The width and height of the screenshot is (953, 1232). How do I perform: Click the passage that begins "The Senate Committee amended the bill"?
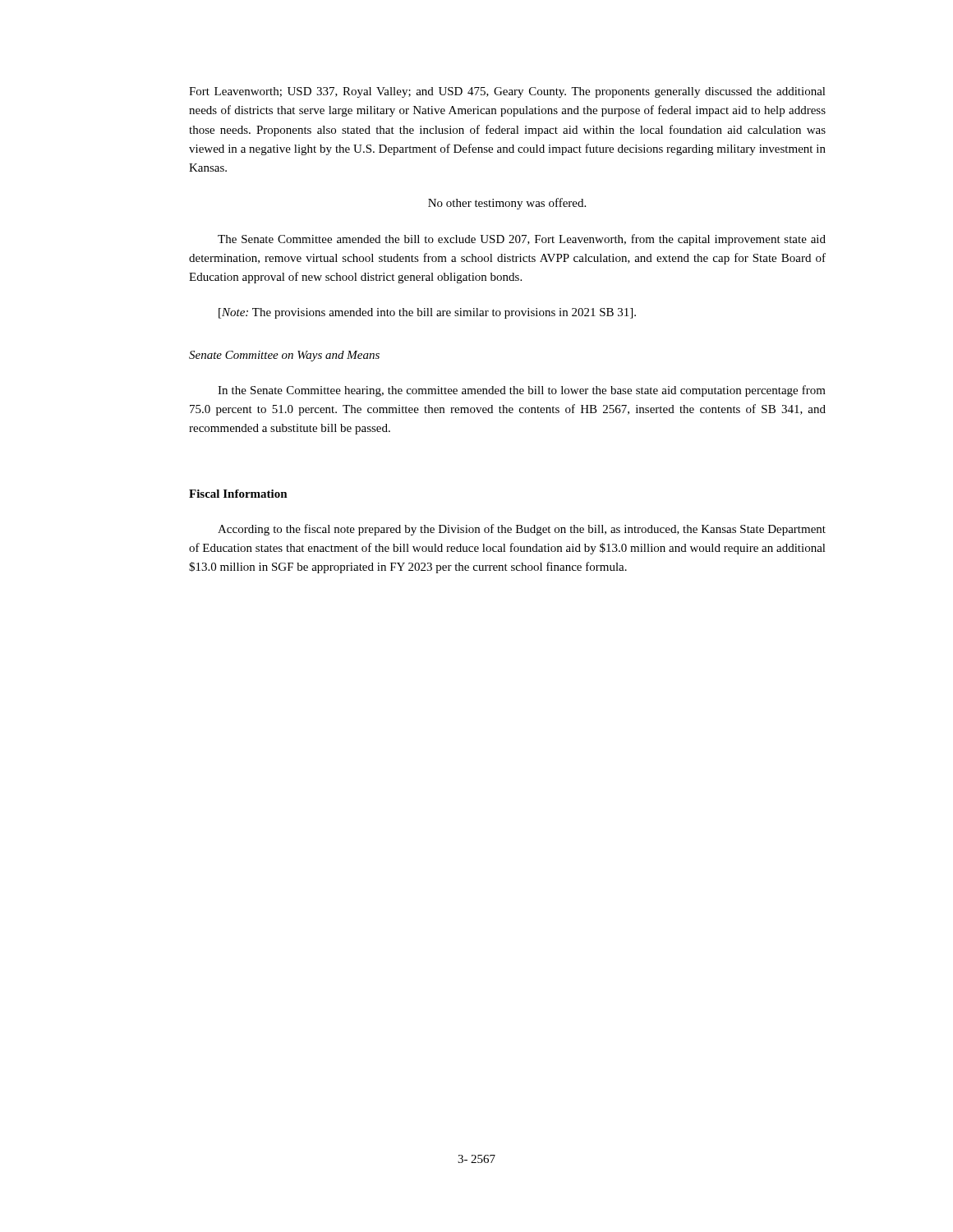coord(507,258)
